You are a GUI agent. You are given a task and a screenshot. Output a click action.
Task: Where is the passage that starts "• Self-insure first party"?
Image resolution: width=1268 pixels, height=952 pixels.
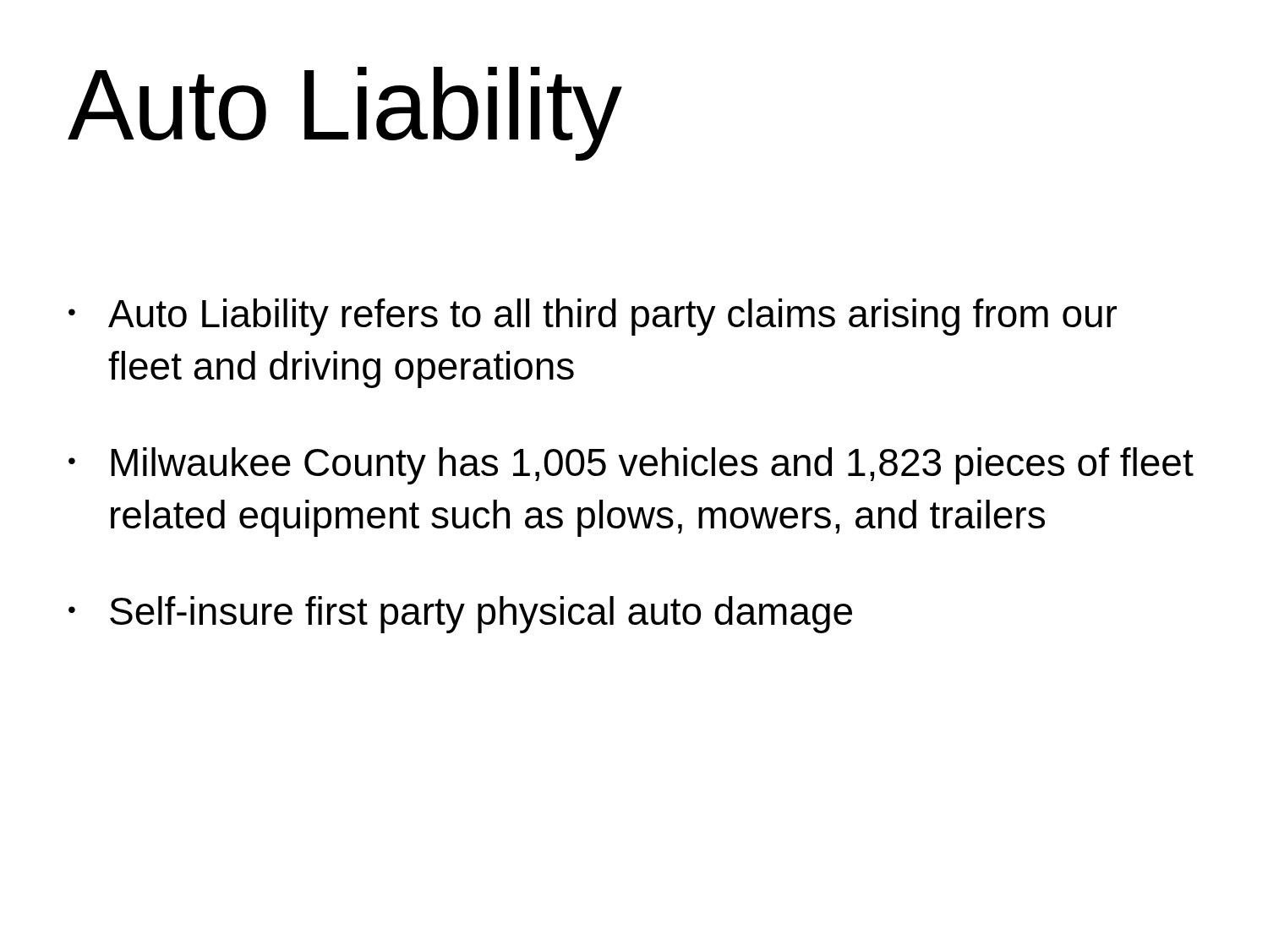point(634,612)
